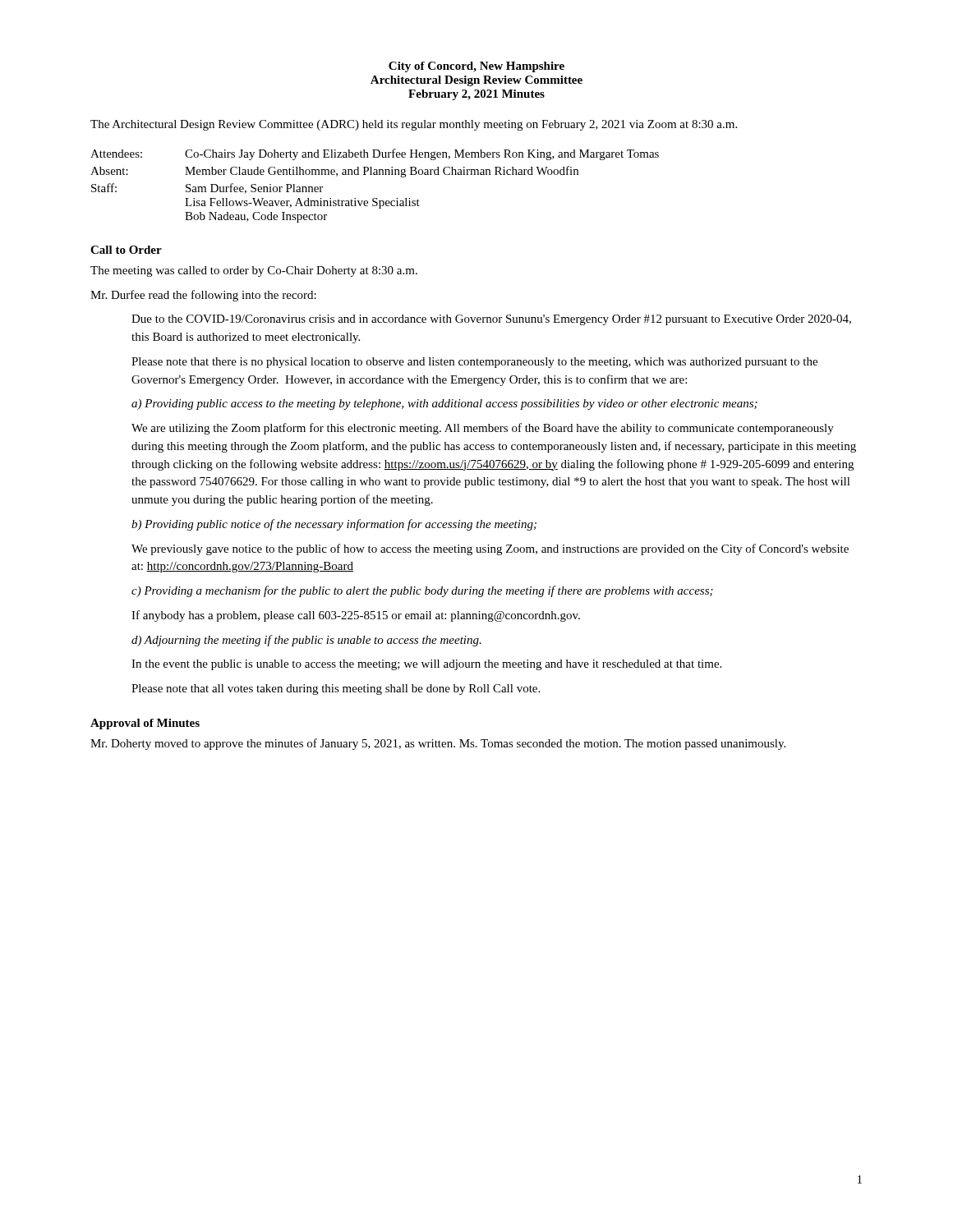
Task: Point to "Call to Order"
Action: [126, 249]
